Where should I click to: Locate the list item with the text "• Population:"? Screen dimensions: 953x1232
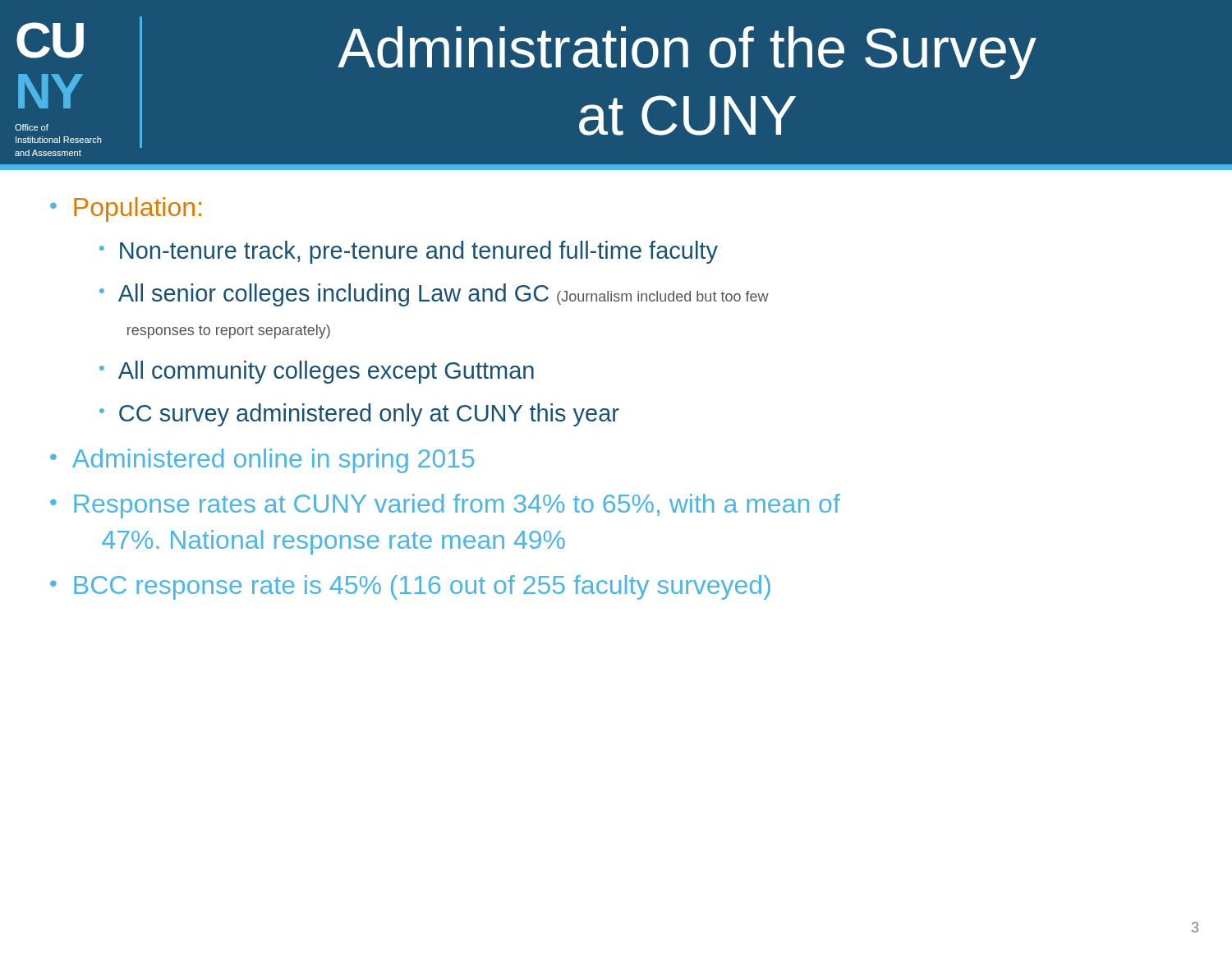pos(126,207)
